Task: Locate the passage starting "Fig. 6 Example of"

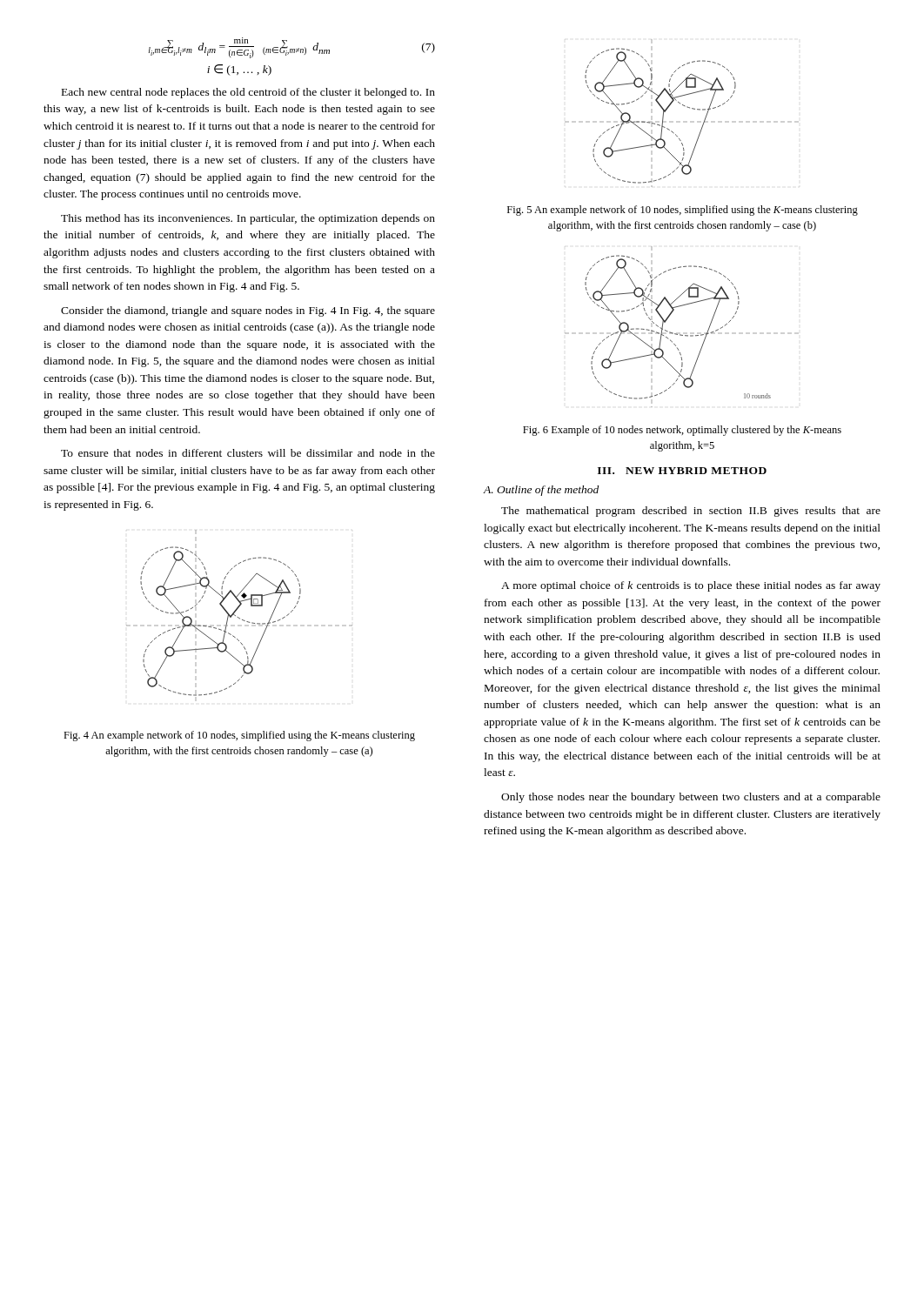Action: click(682, 437)
